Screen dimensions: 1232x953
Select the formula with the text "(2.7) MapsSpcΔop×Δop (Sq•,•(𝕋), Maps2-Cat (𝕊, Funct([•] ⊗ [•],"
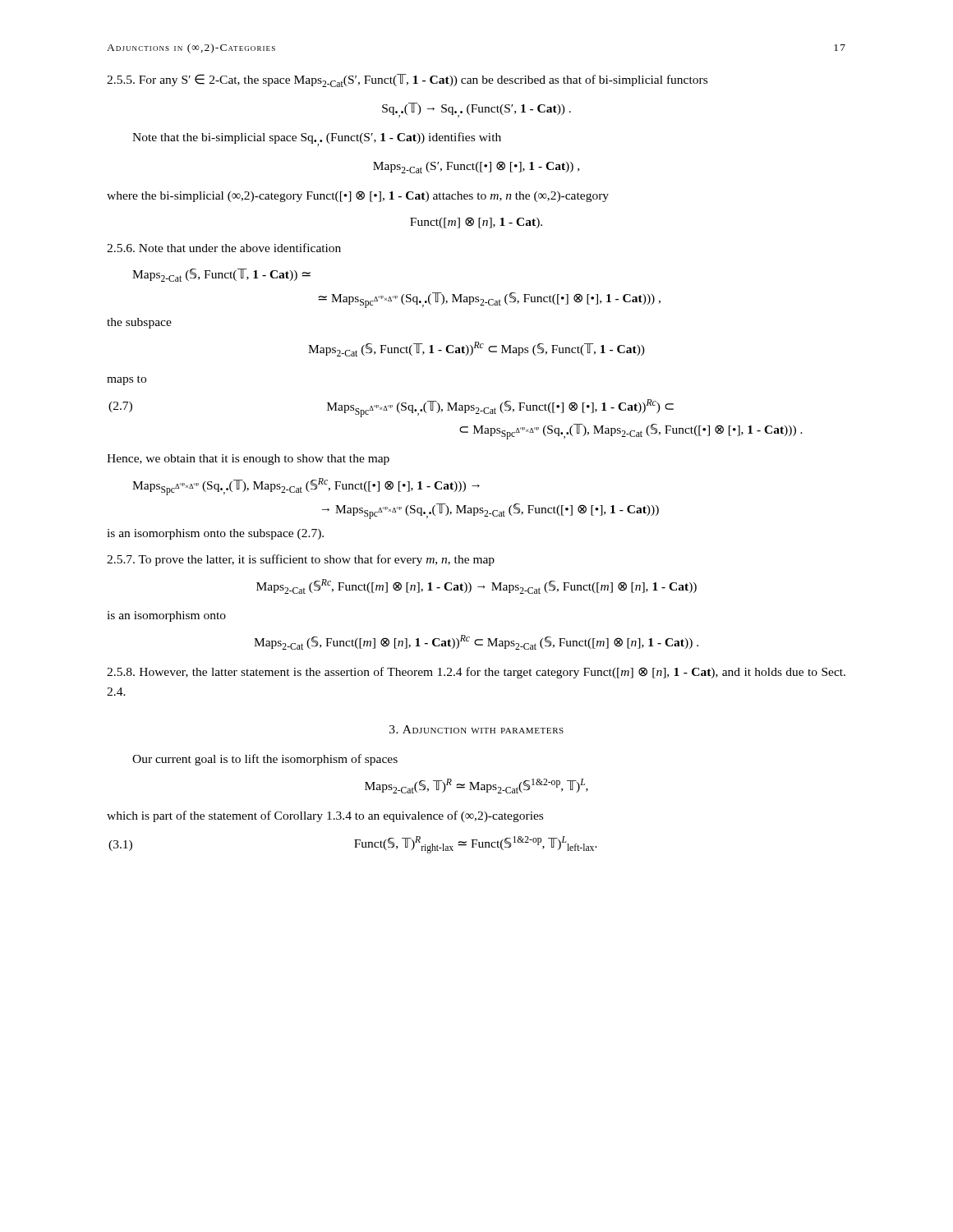click(476, 419)
